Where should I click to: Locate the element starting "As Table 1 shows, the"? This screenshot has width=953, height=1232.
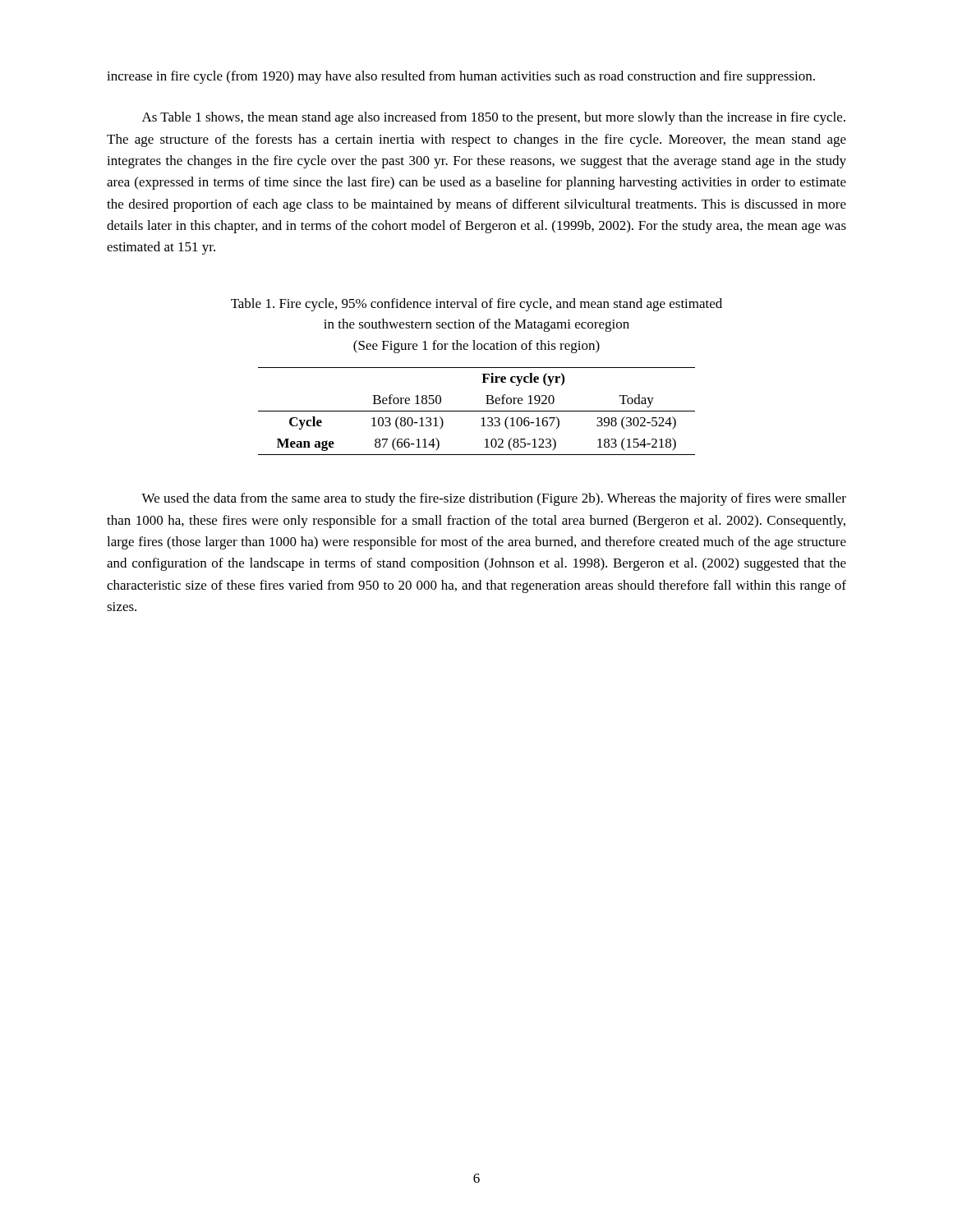click(476, 182)
